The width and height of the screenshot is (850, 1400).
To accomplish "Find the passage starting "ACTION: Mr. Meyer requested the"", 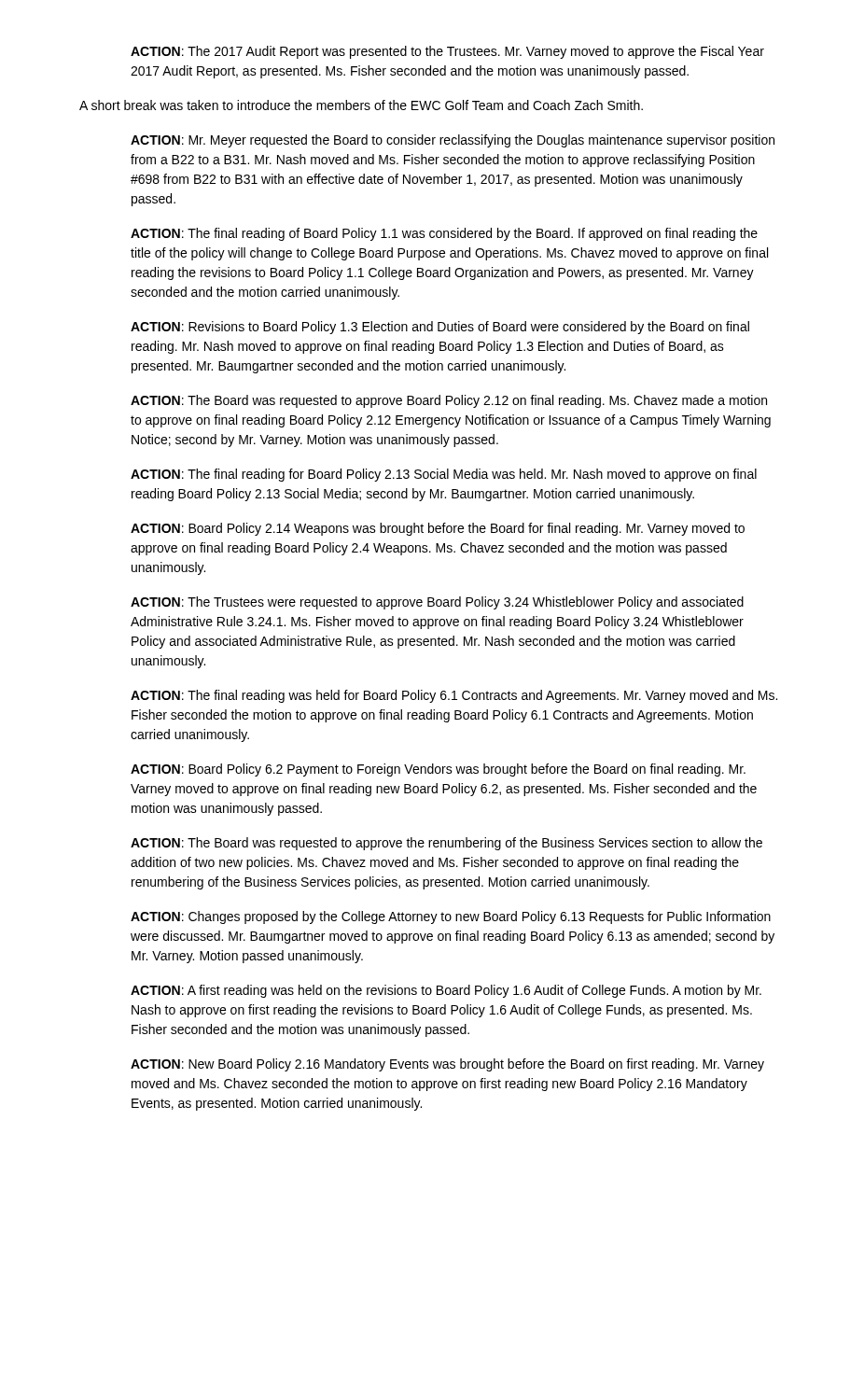I will click(455, 170).
